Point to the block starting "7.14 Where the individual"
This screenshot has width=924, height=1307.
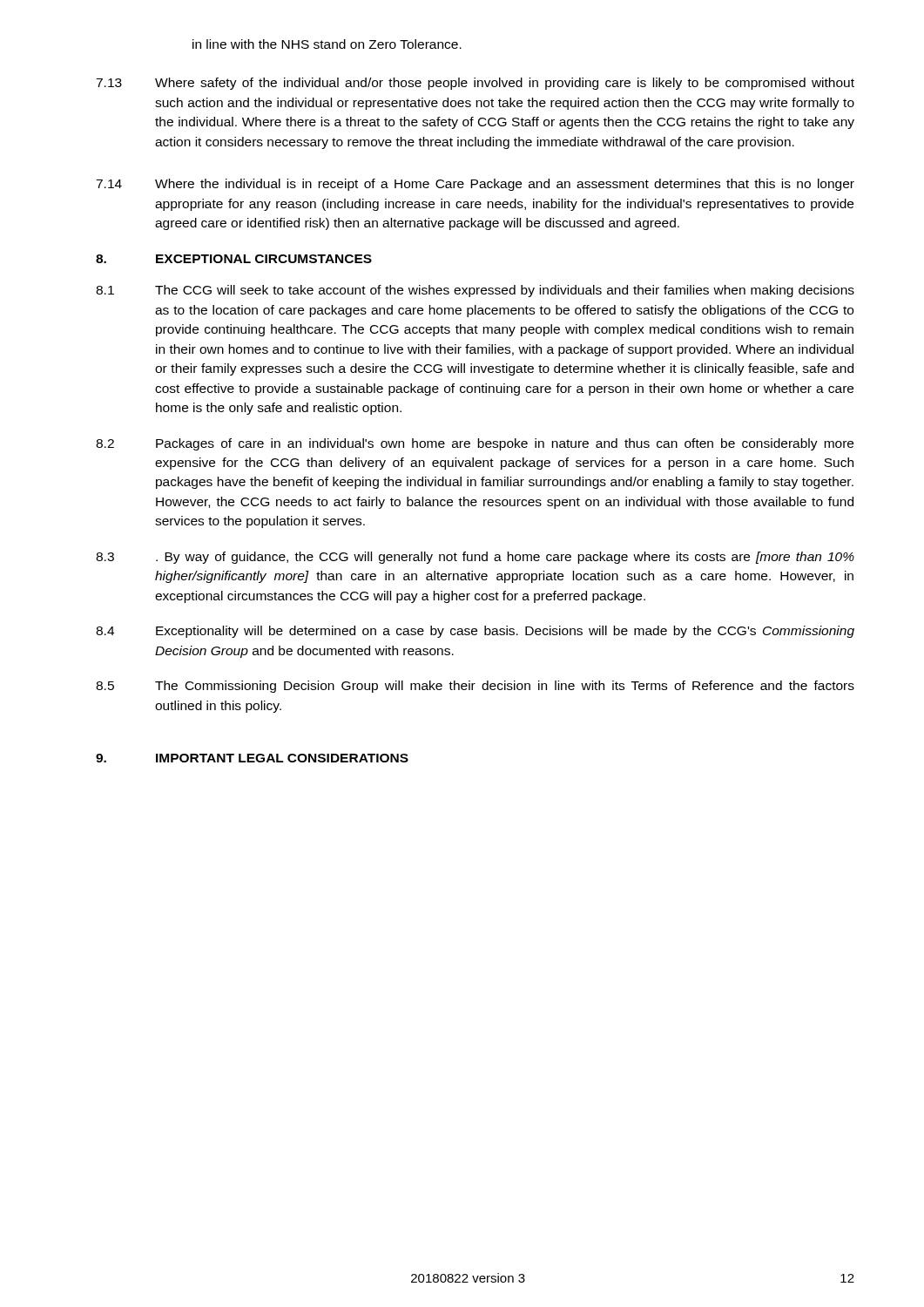point(475,204)
